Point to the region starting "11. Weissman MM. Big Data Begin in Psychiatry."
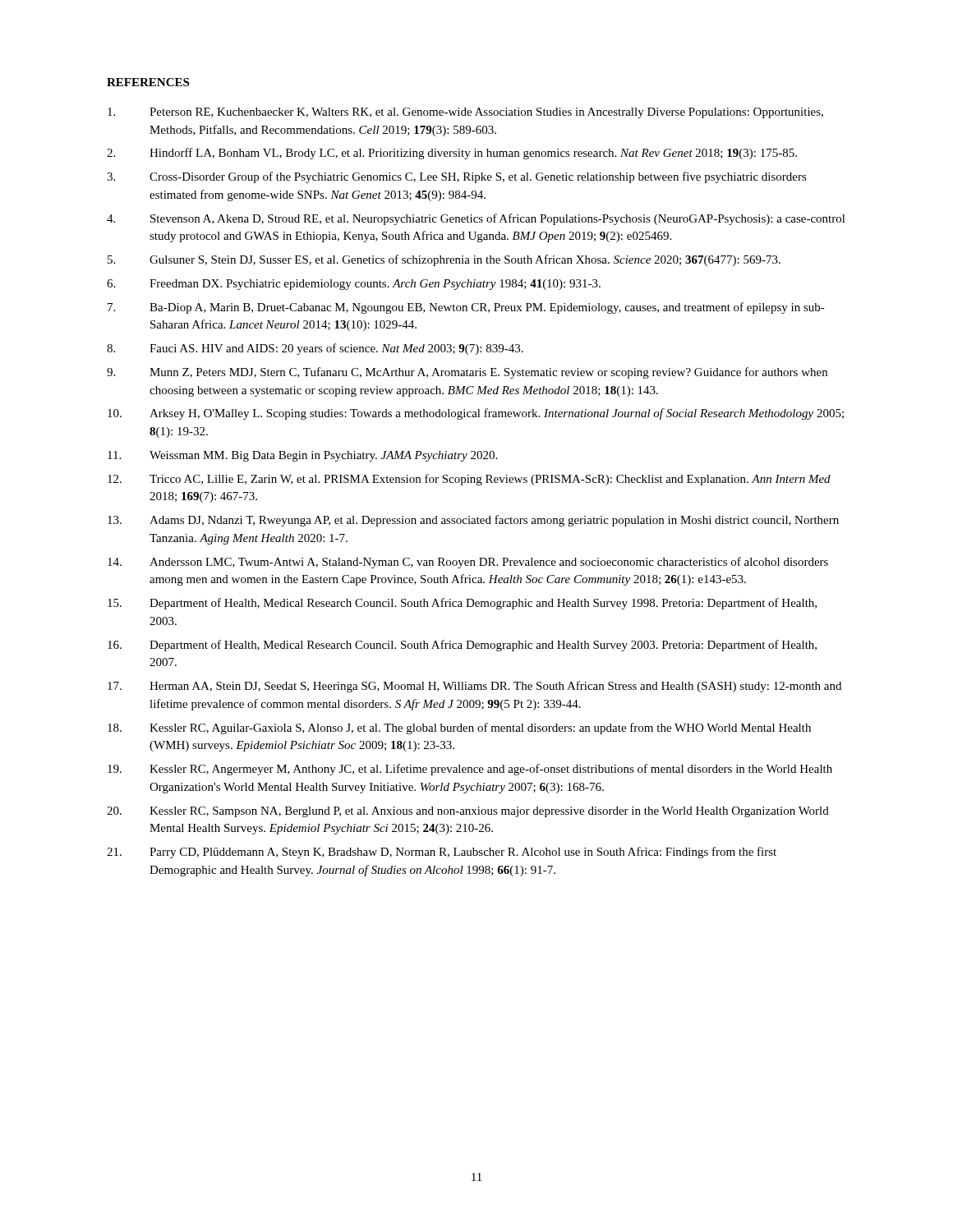The height and width of the screenshot is (1232, 953). [476, 456]
